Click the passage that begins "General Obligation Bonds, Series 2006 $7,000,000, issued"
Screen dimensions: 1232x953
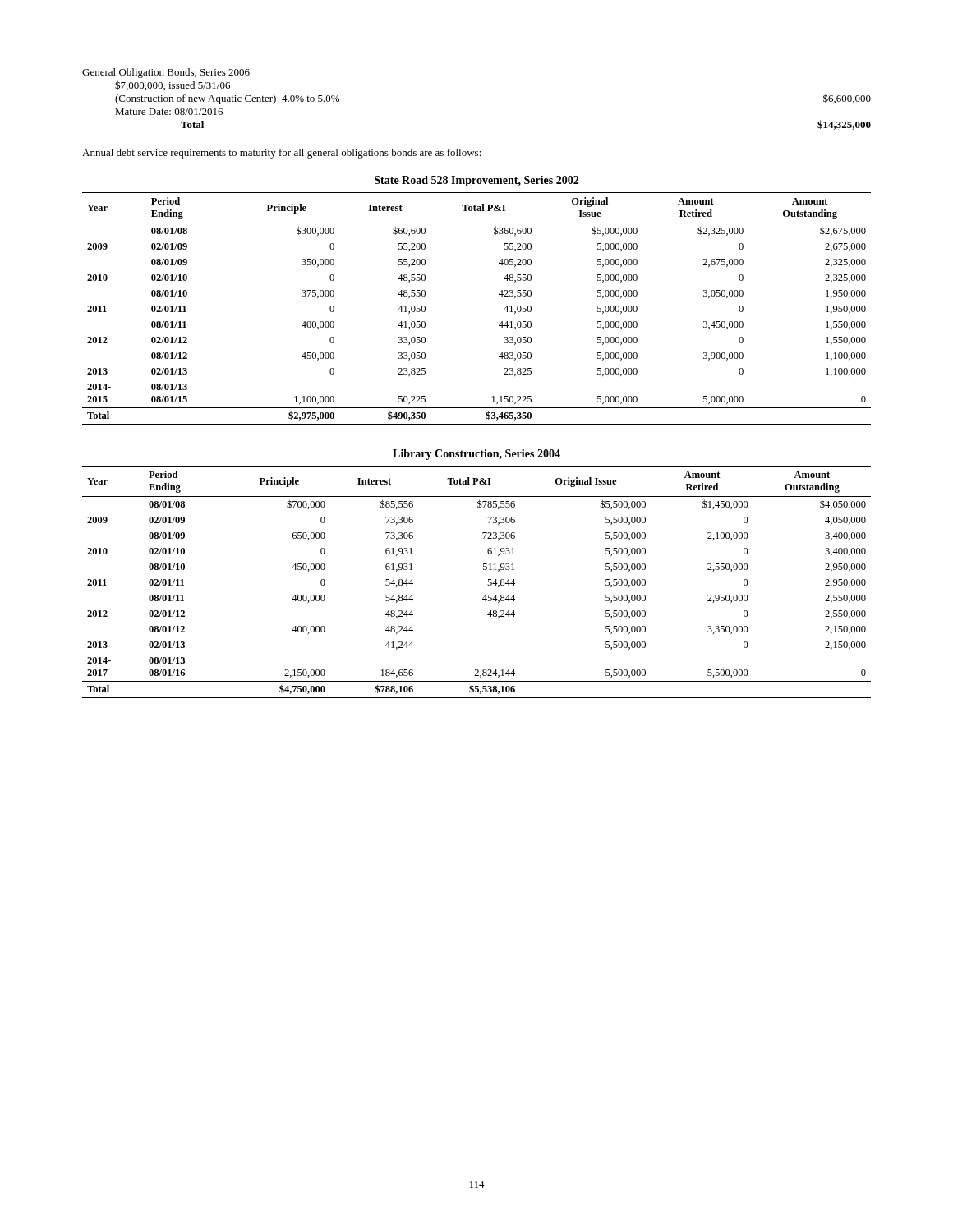click(166, 73)
